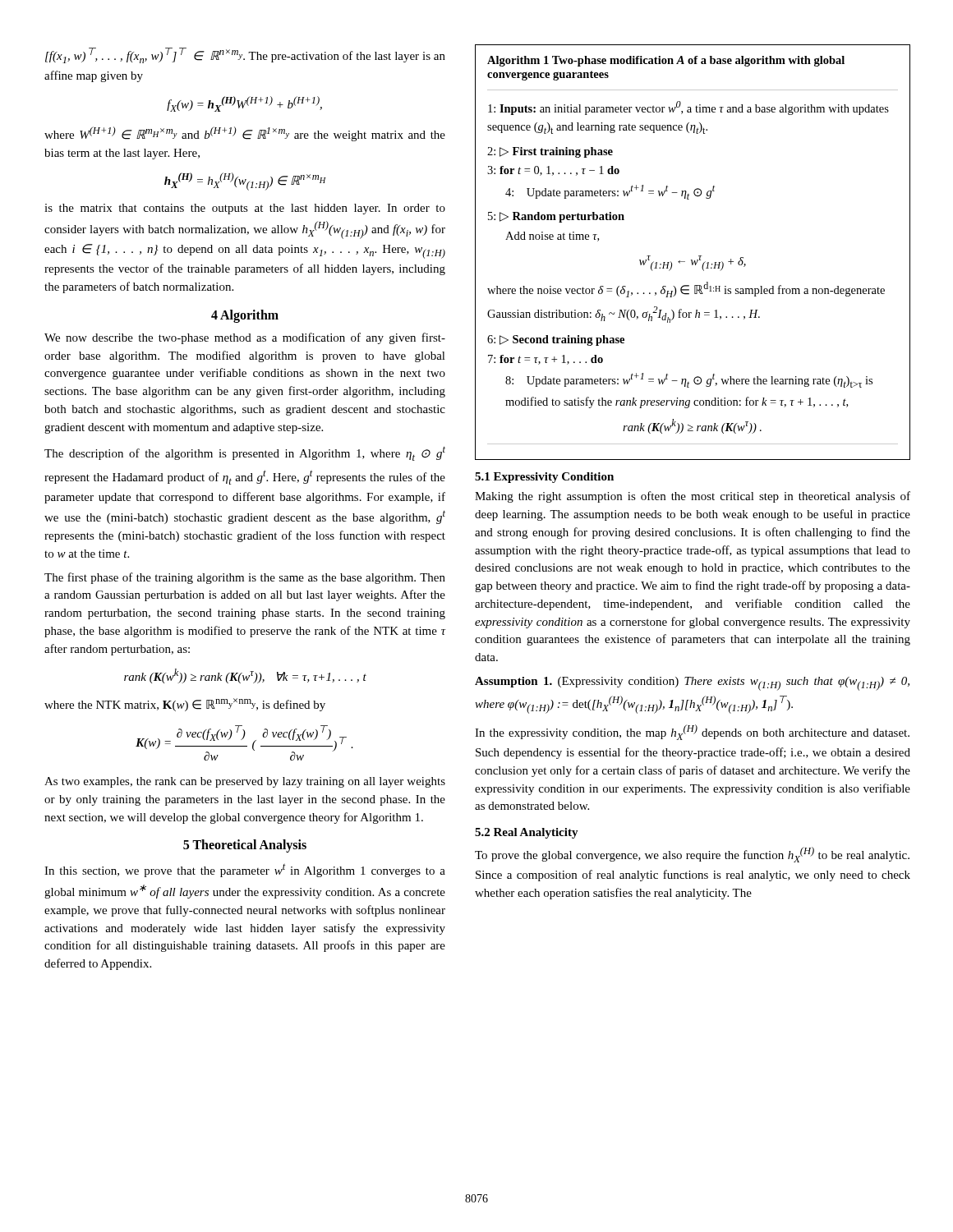Locate the text block containing "Assumption 1. (Expressivity condition)"

coord(693,694)
